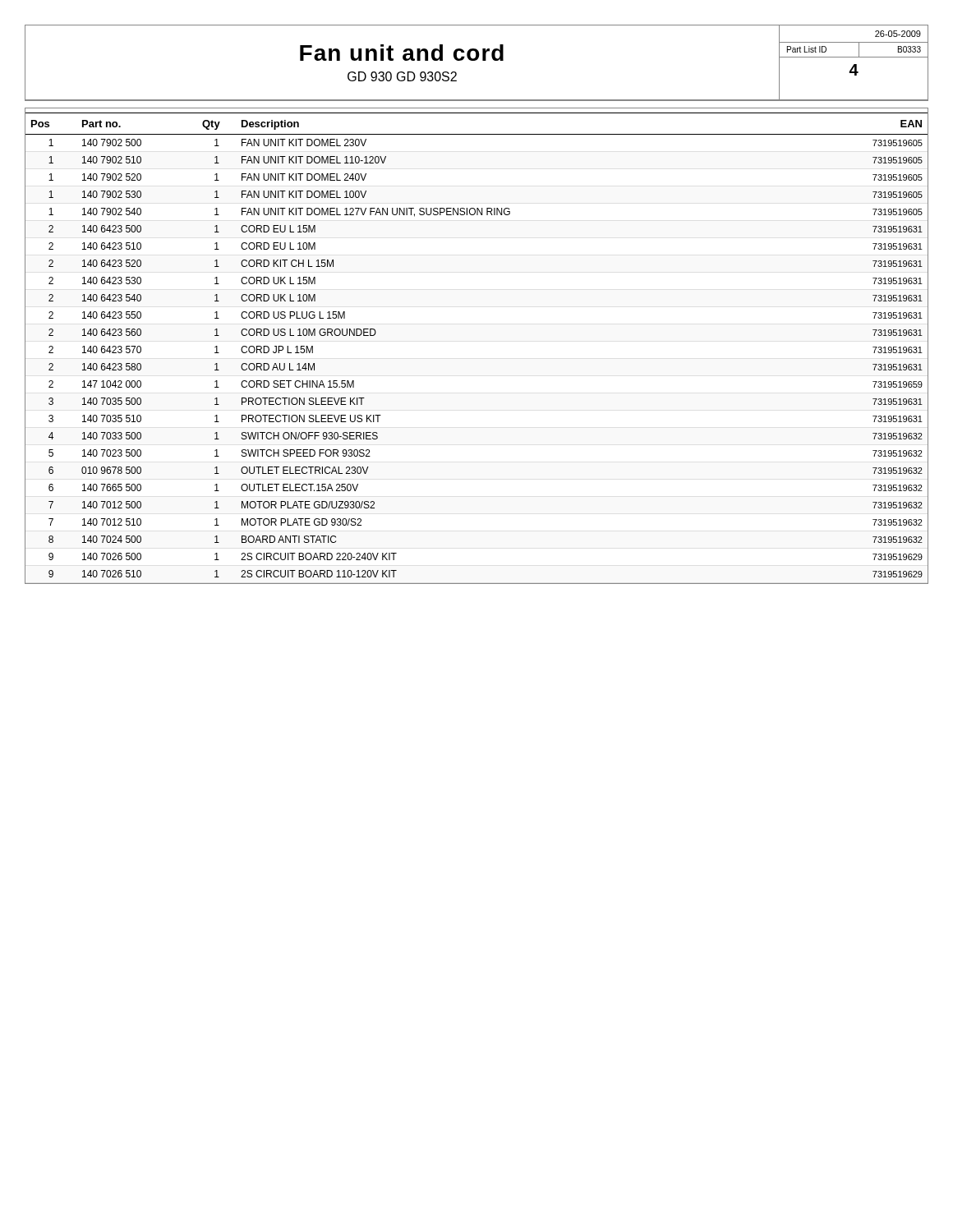Click on the table containing "SWITCH ON/OFF 930-SERIES"

(x=476, y=346)
